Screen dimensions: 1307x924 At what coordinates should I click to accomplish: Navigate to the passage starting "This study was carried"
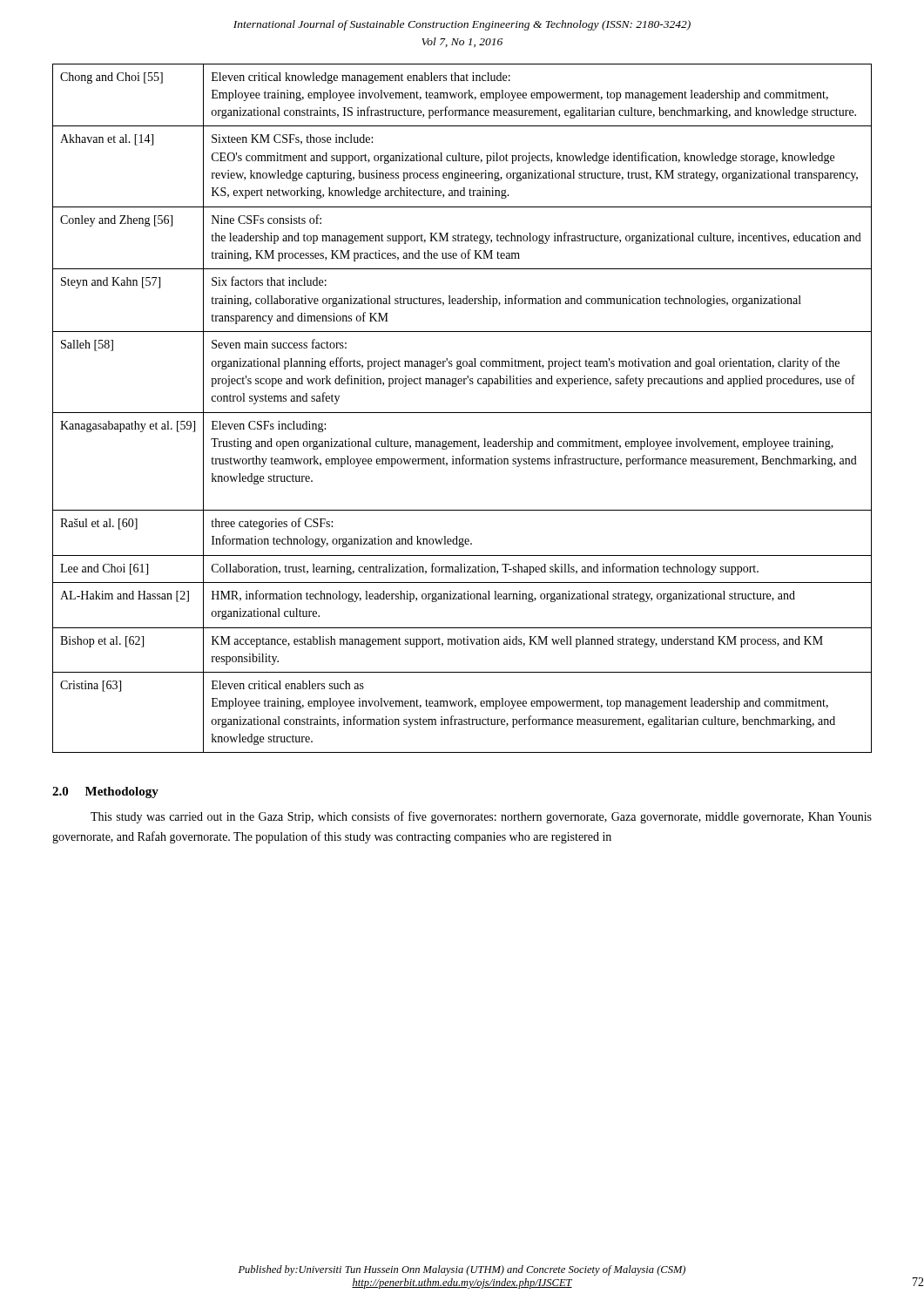[x=462, y=827]
